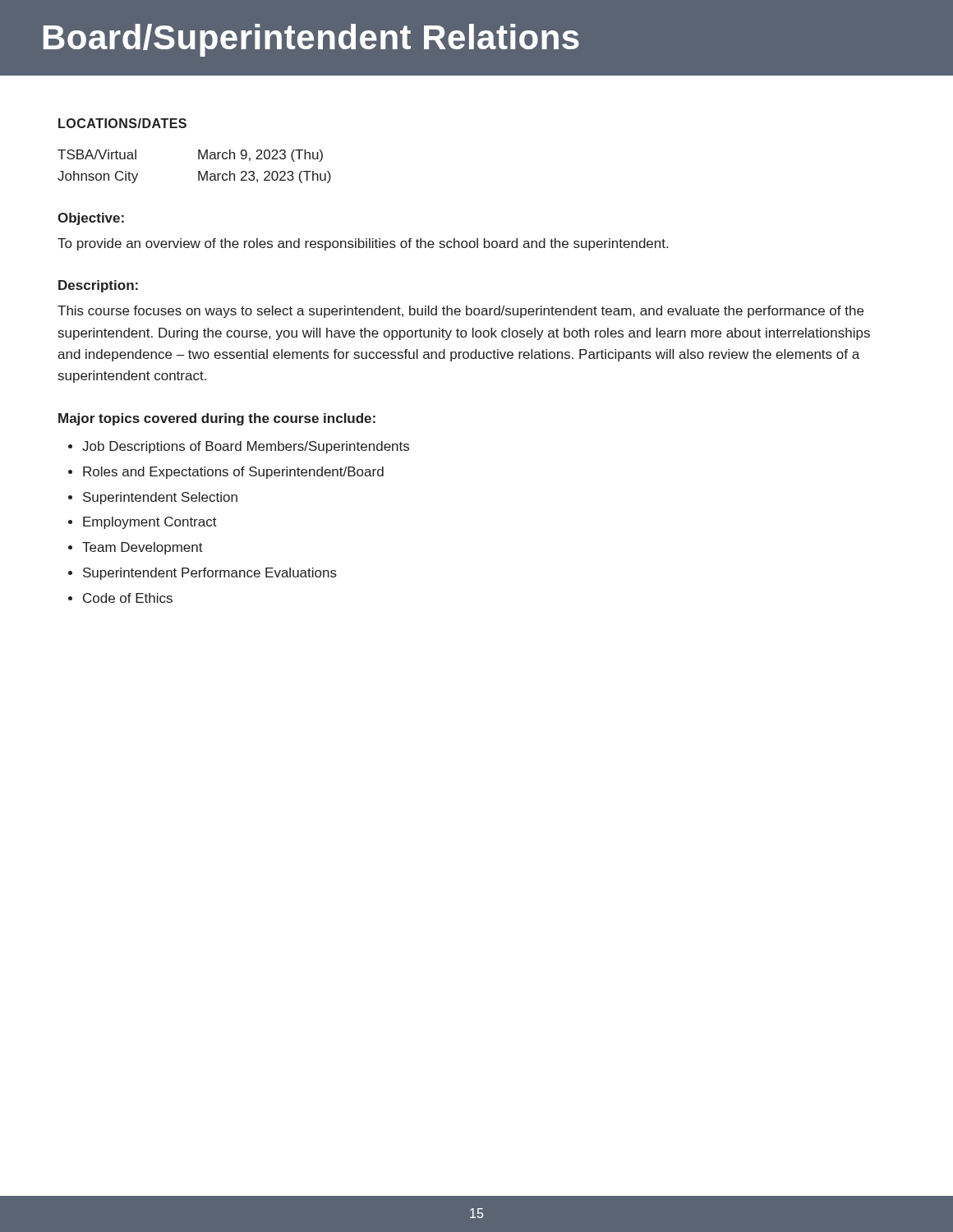The image size is (953, 1232).
Task: Select the list item with the text "Superintendent Performance Evaluations"
Action: [x=209, y=573]
